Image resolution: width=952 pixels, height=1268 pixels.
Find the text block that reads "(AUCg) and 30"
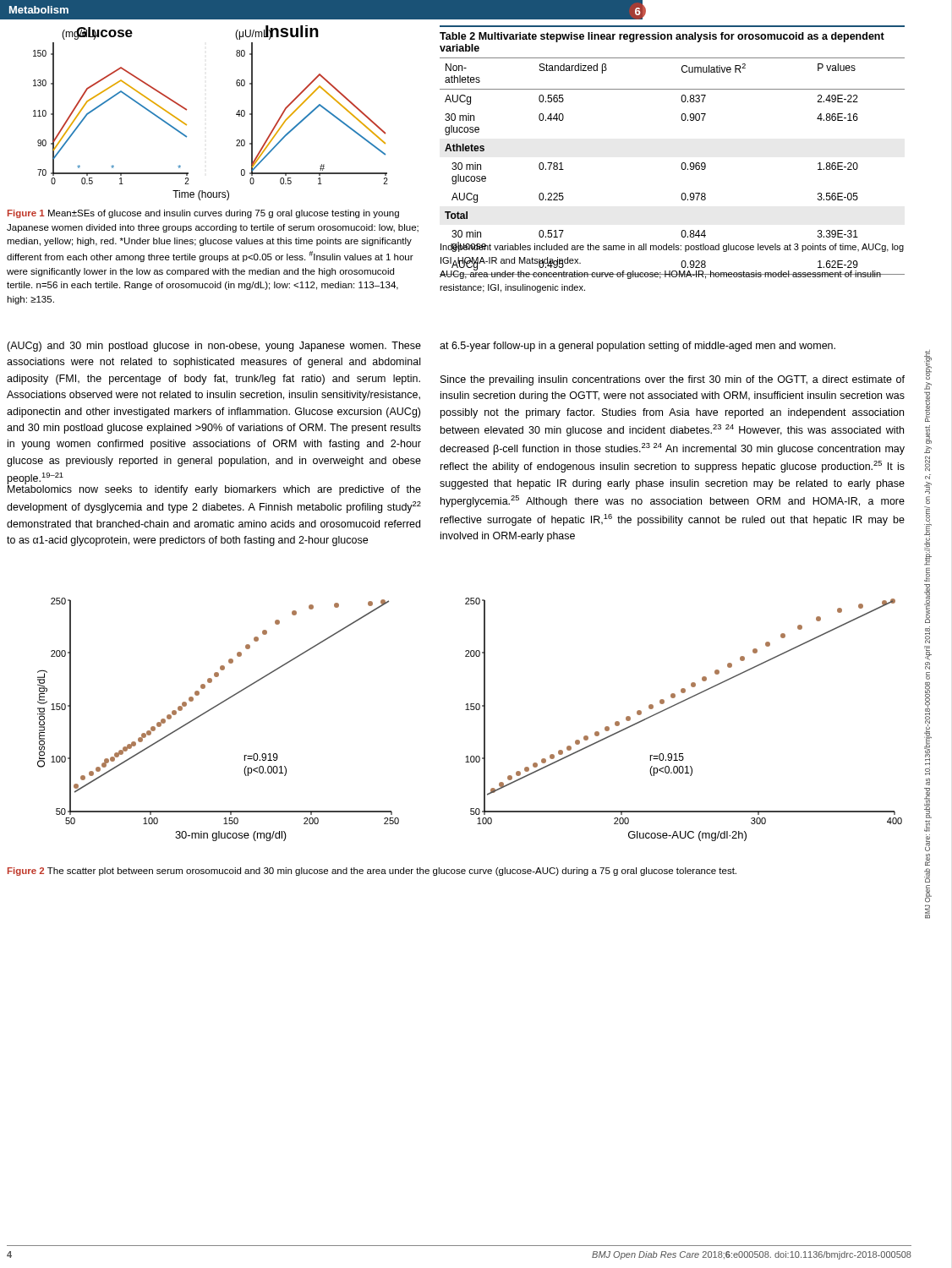coord(214,412)
